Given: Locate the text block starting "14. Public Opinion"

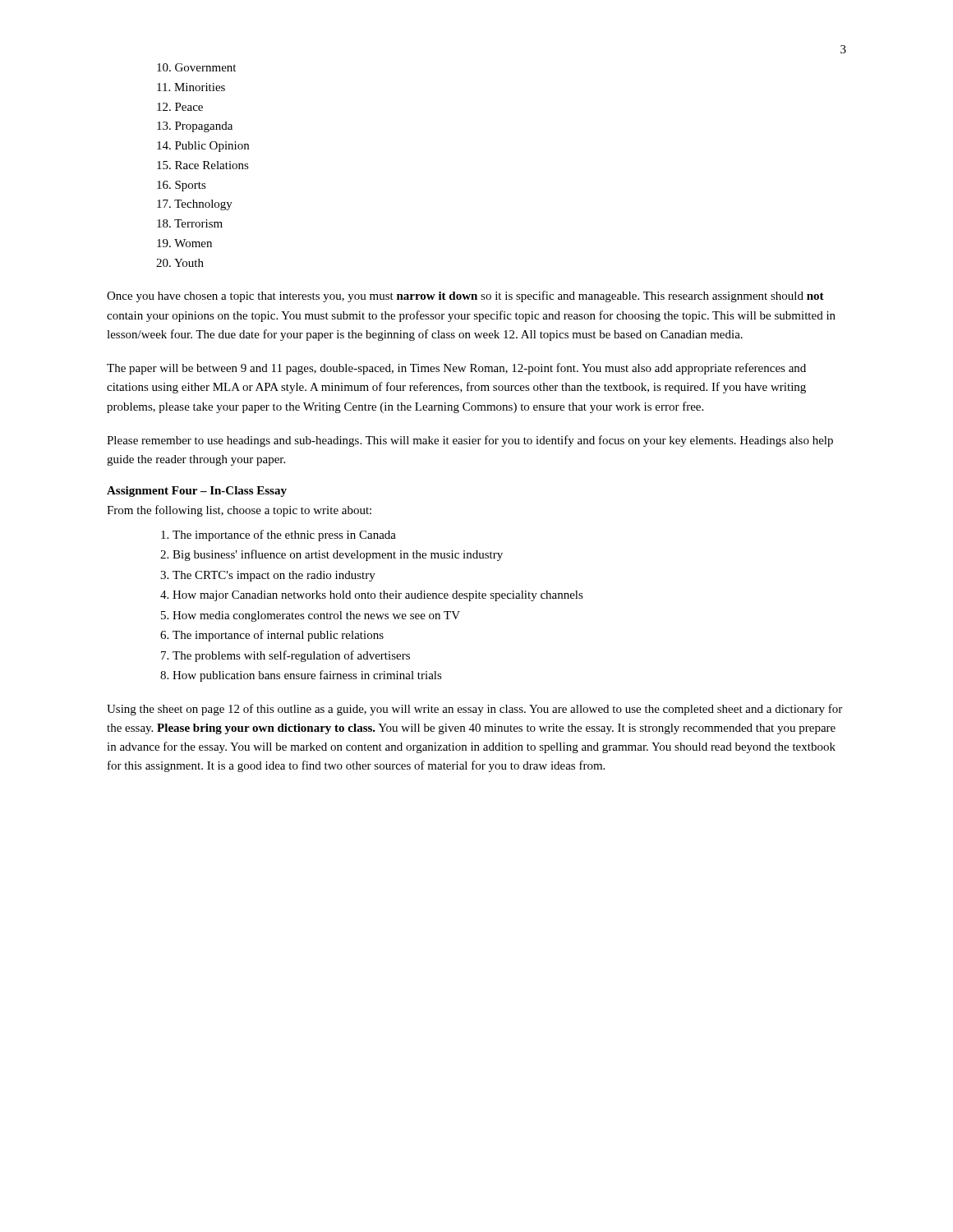Looking at the screenshot, I should pos(203,145).
